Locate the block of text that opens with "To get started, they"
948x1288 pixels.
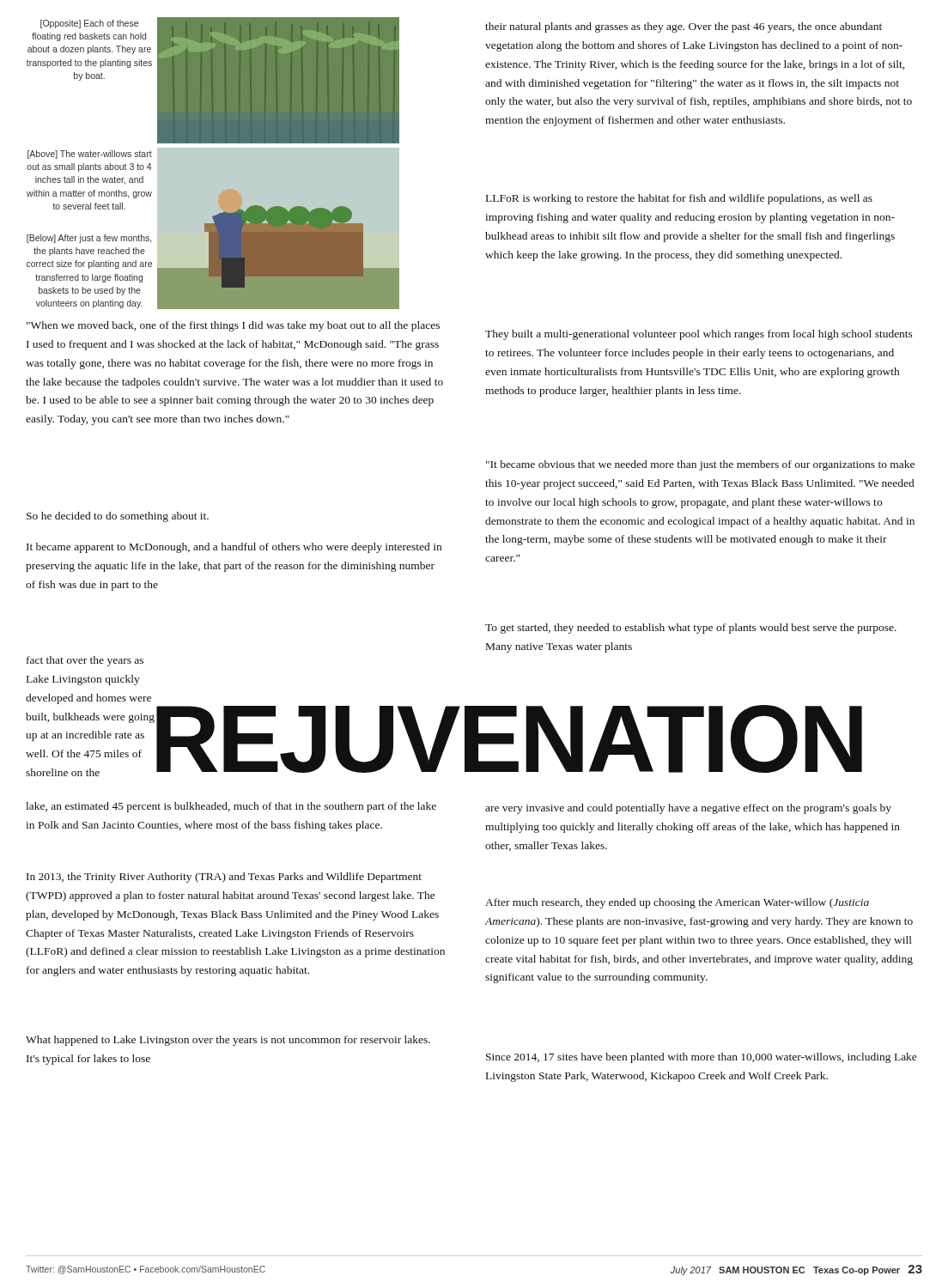(691, 637)
